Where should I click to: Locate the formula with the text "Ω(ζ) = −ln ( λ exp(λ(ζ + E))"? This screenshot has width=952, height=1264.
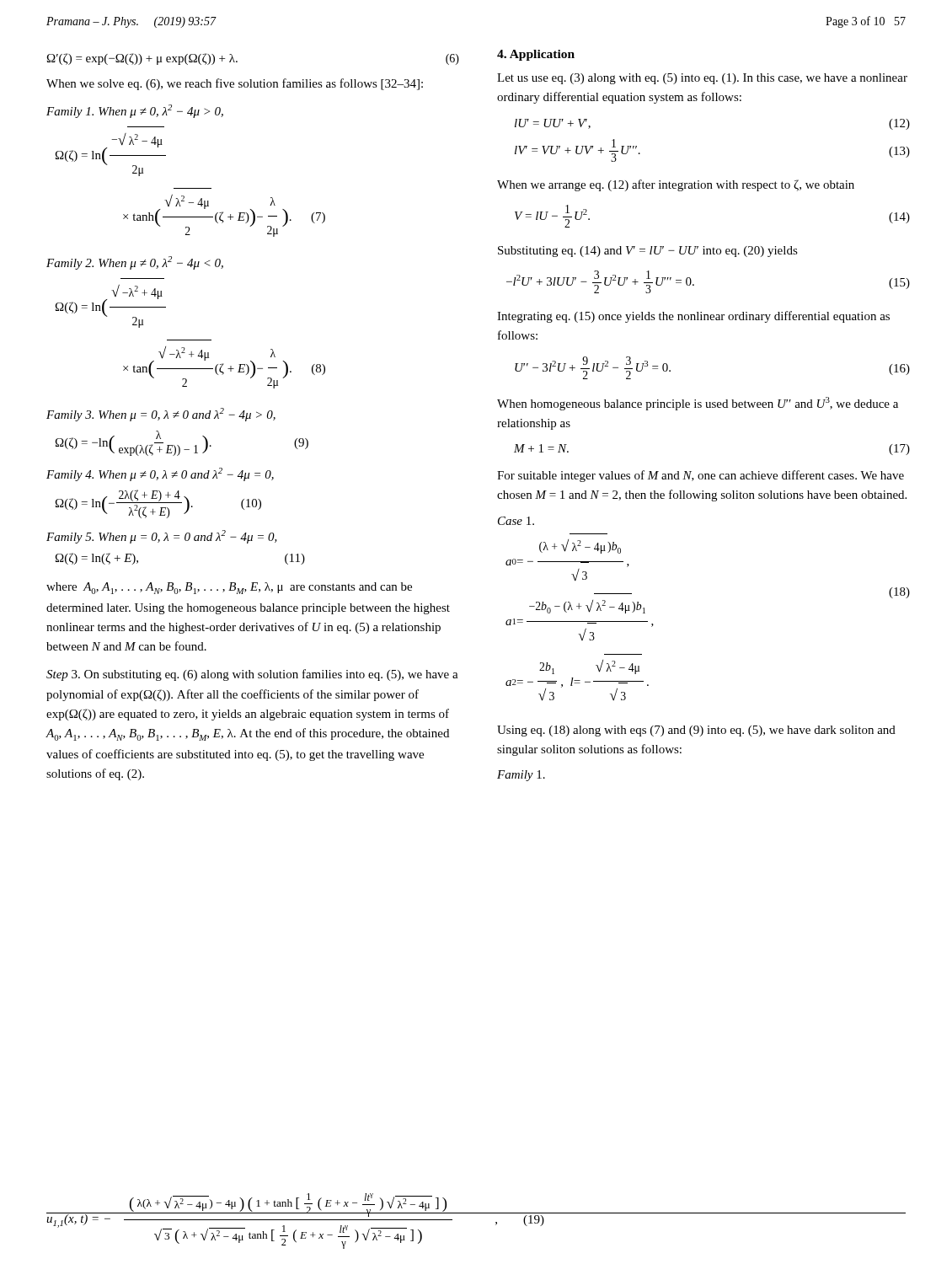(x=141, y=445)
